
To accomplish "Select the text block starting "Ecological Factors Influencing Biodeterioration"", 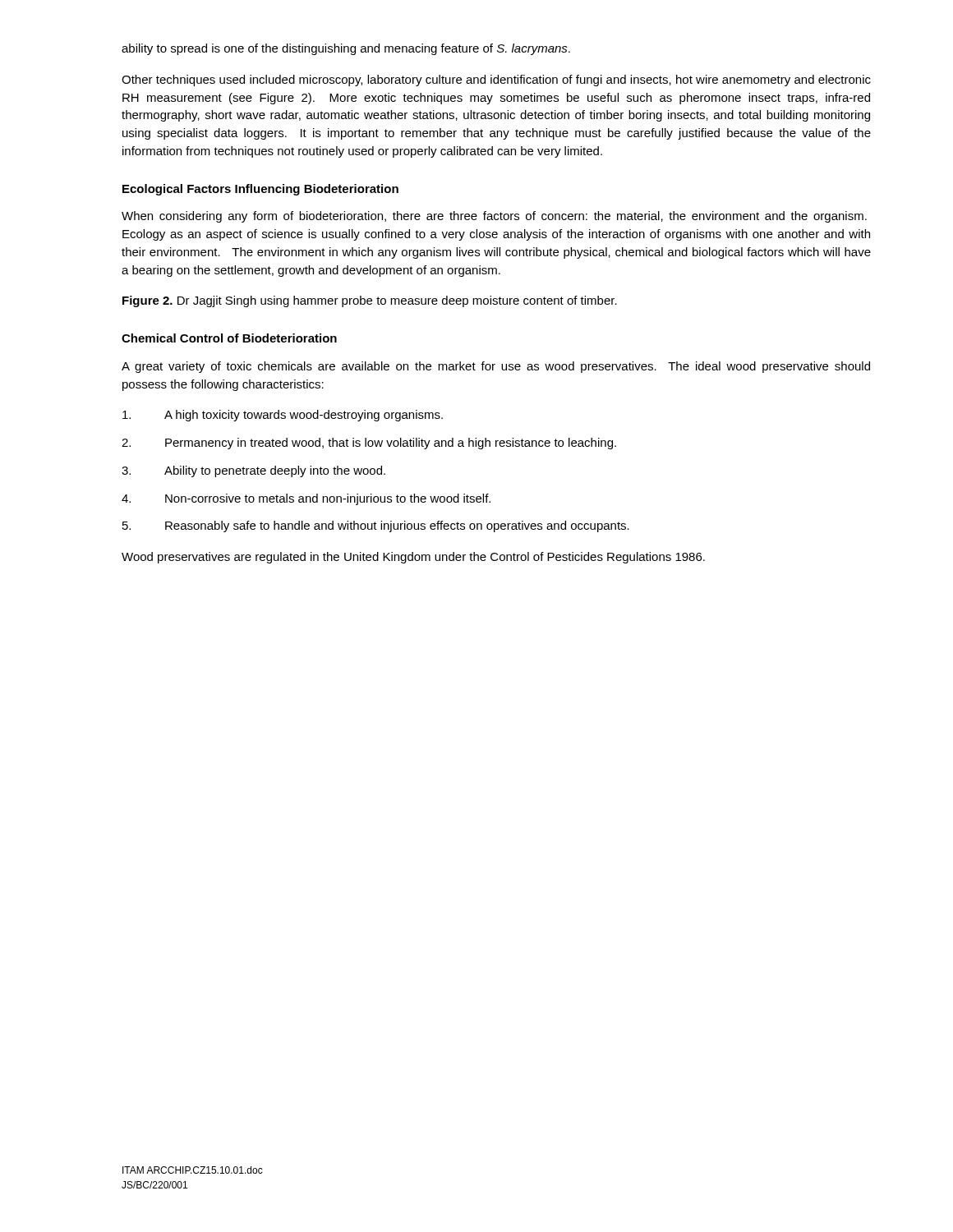I will pyautogui.click(x=260, y=188).
